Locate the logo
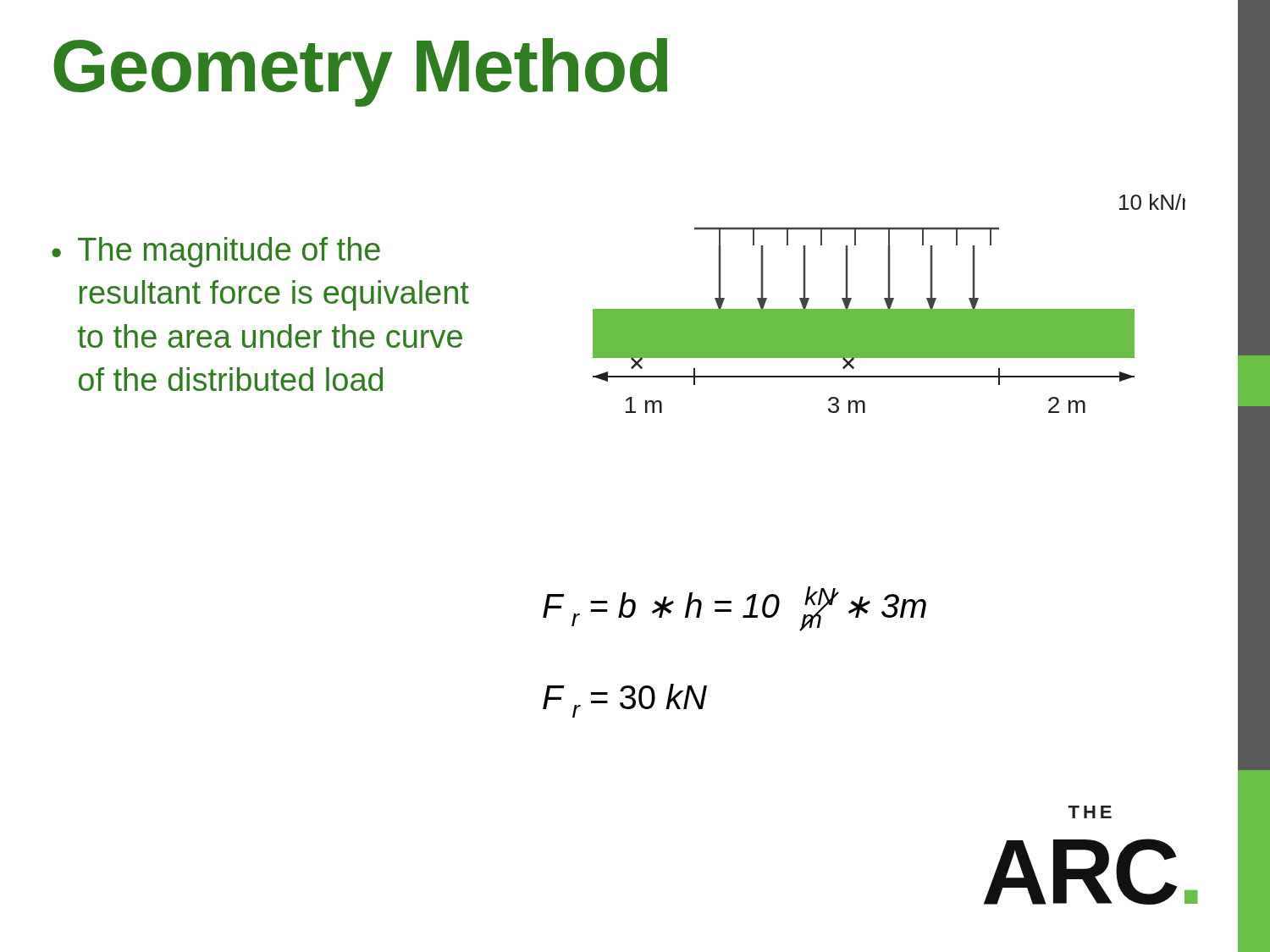This screenshot has width=1270, height=952. (1092, 860)
